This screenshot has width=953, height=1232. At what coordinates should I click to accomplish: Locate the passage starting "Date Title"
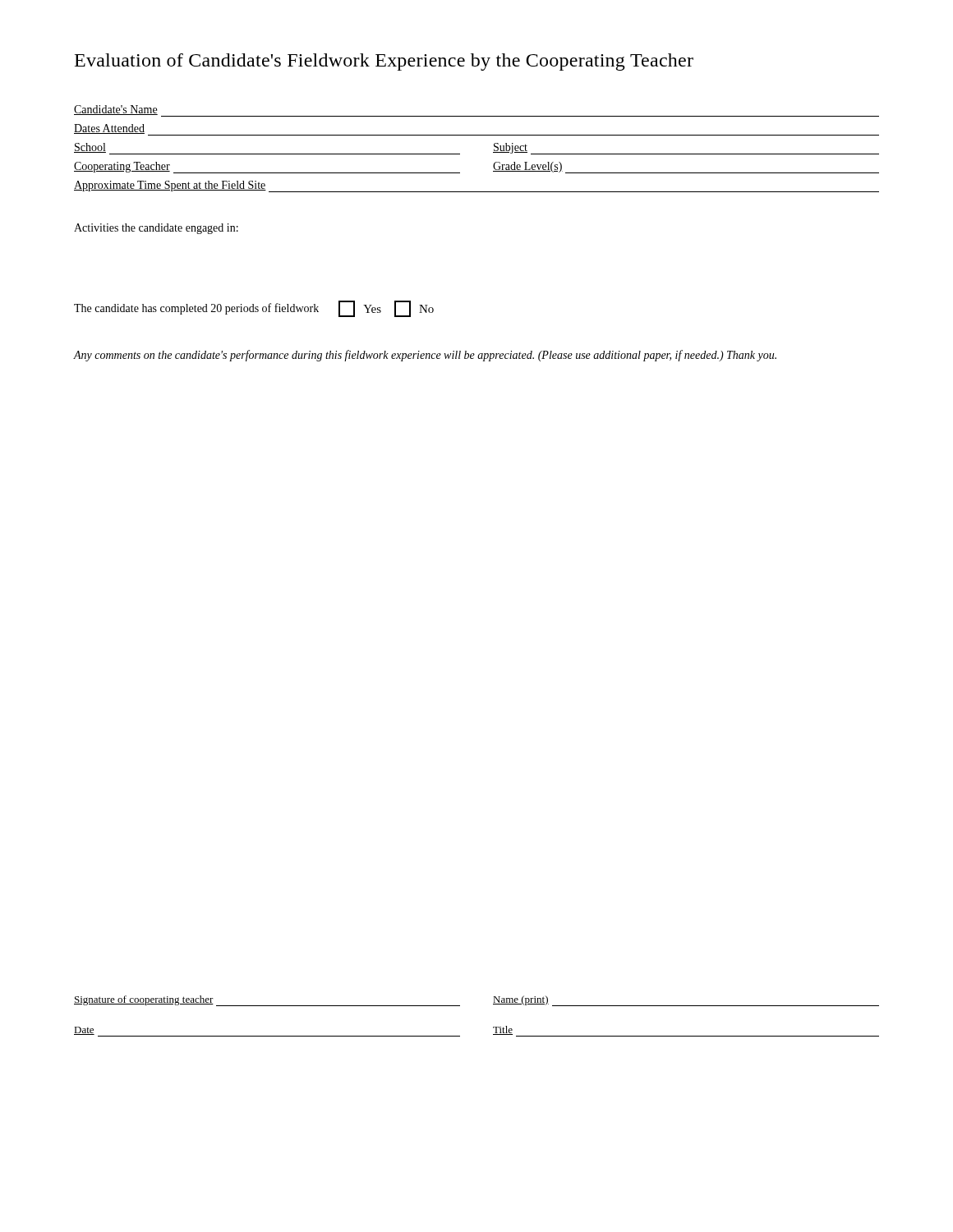(x=84, y=1030)
